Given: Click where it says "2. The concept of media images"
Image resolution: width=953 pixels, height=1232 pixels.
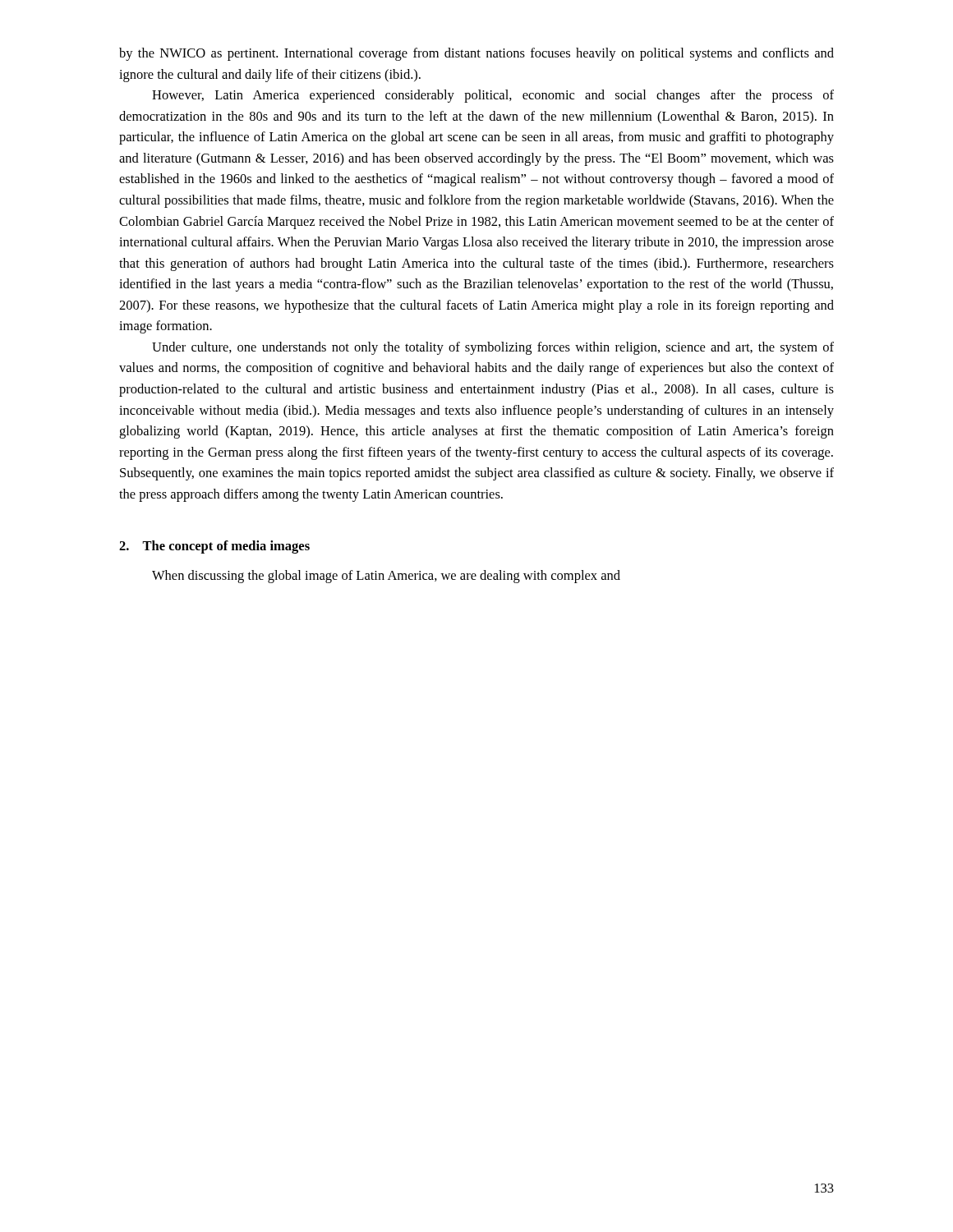Looking at the screenshot, I should tap(214, 546).
